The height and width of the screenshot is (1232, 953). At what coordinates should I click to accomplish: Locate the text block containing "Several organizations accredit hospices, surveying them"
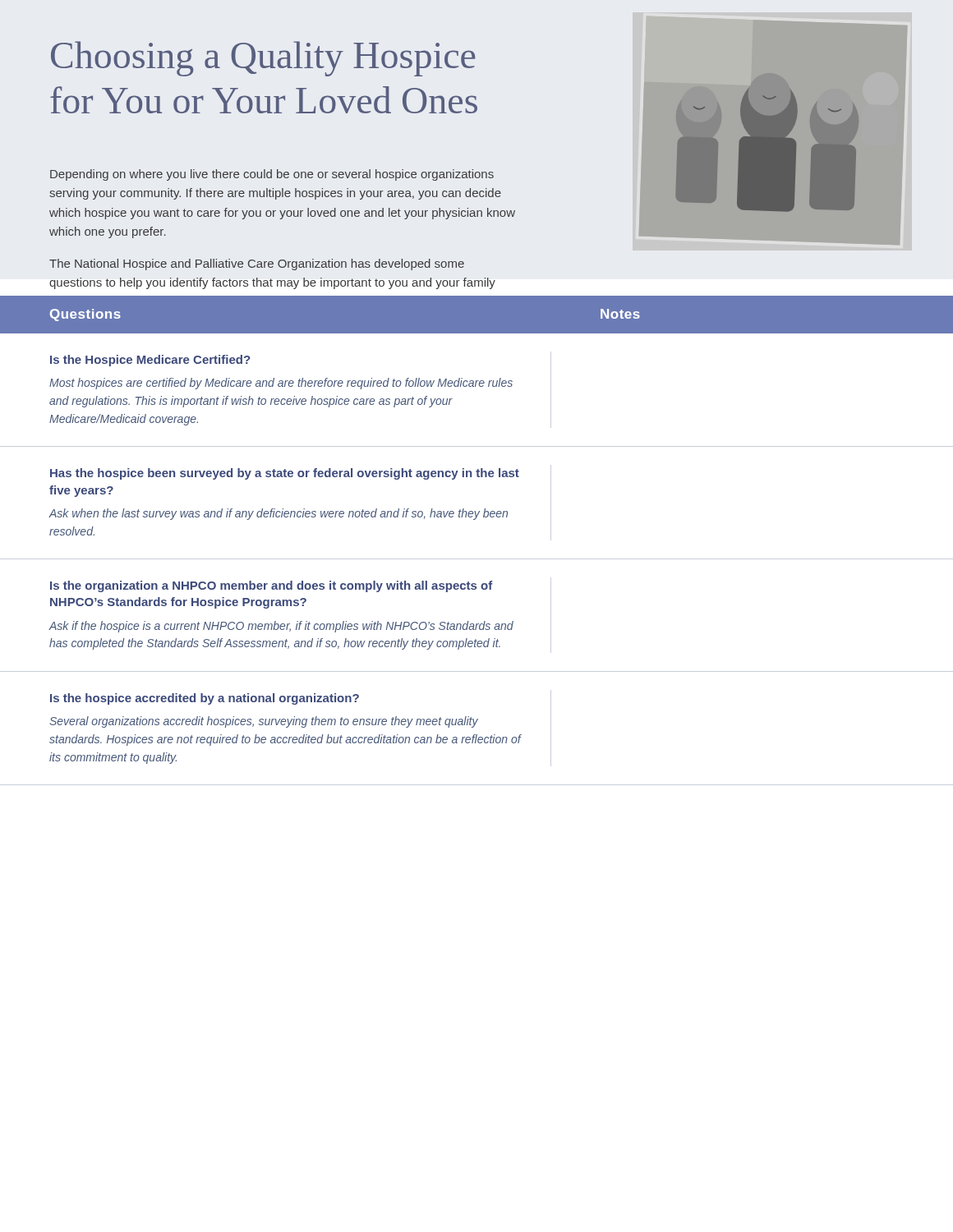[288, 740]
